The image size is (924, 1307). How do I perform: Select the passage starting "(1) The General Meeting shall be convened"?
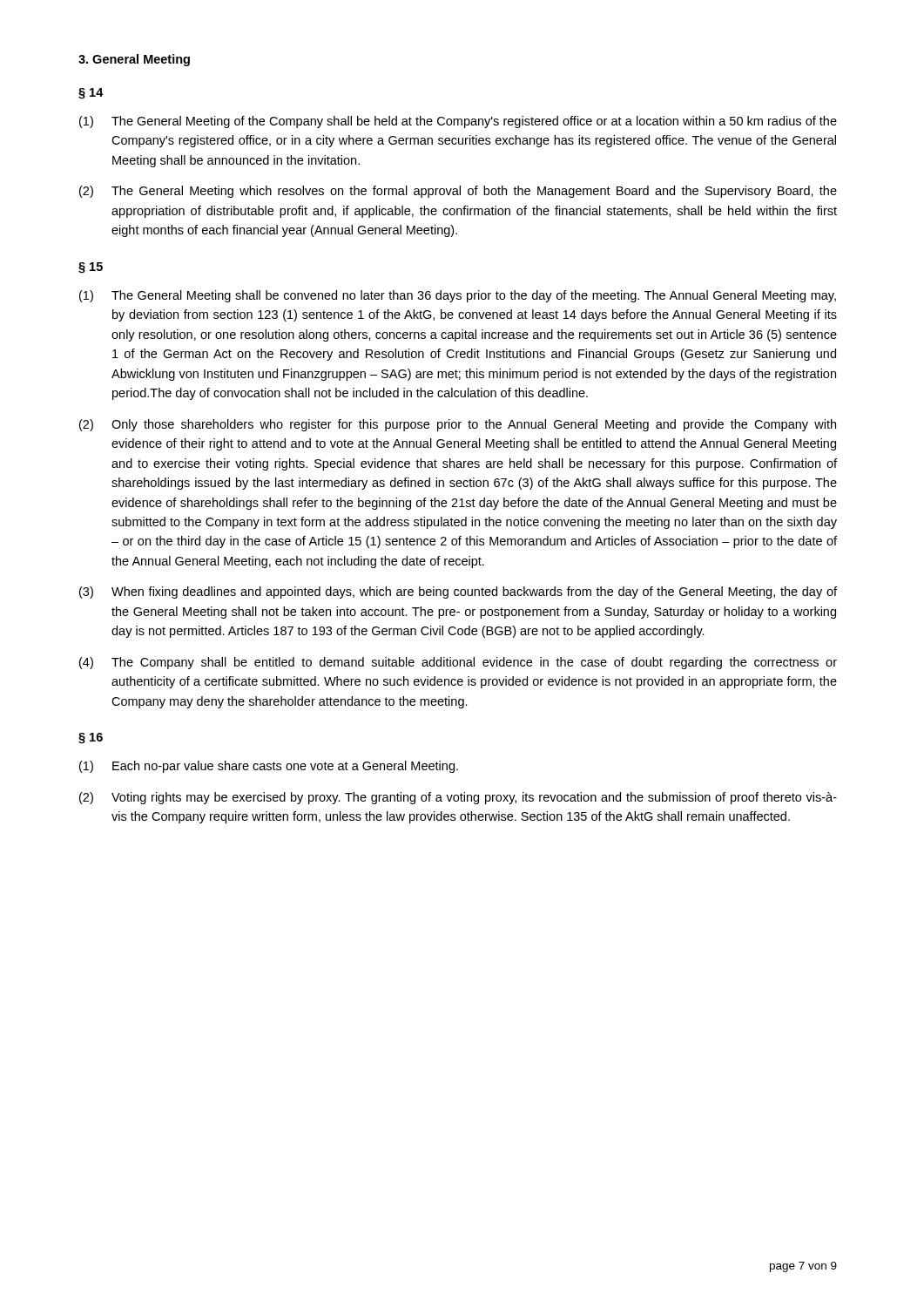(x=458, y=344)
